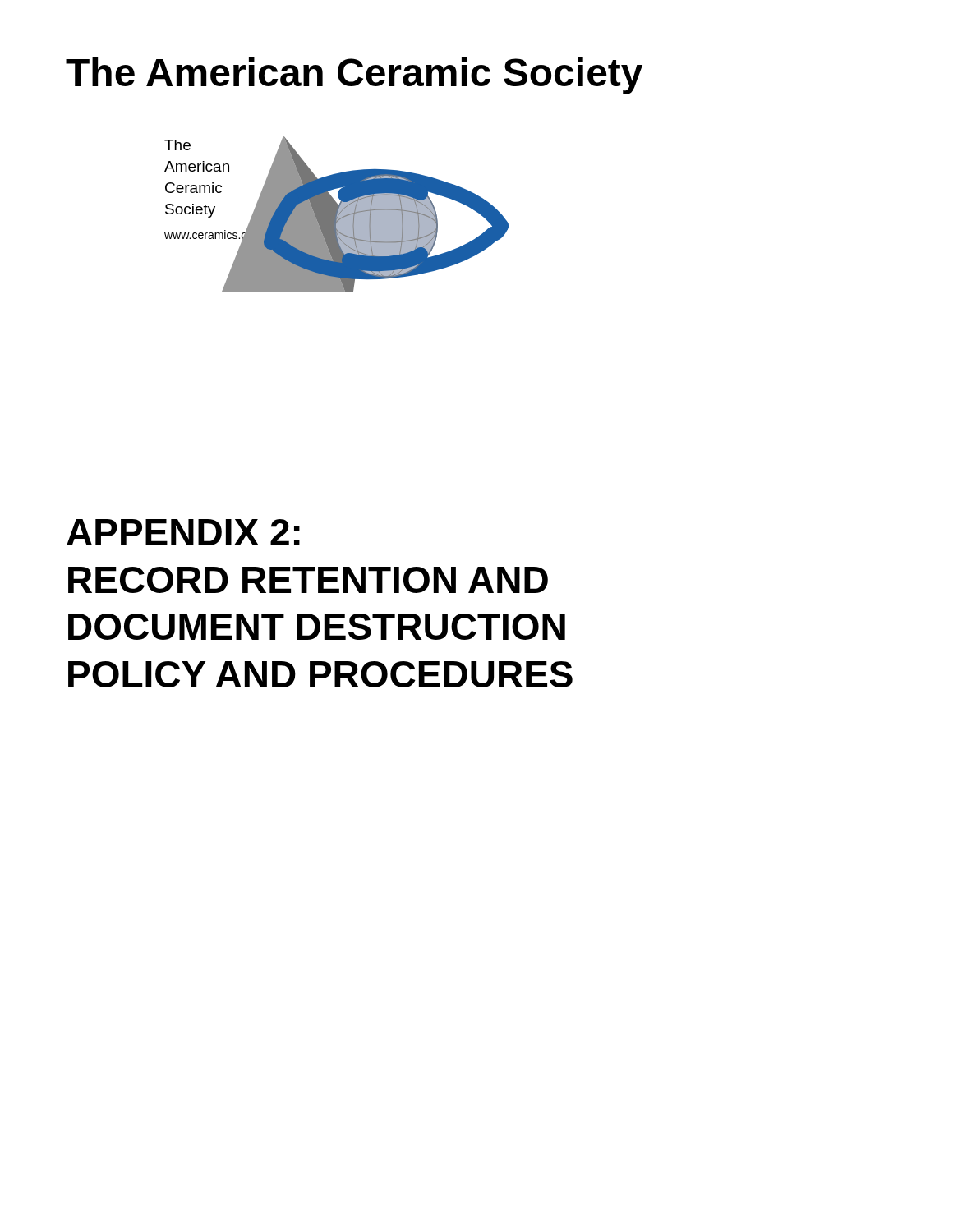Viewport: 953px width, 1232px height.
Task: Locate the title that reads "APPENDIX 2:RECORD RETENTION ANDDOCUMENT DESTRUCTIONPOLICY"
Action: (x=476, y=604)
